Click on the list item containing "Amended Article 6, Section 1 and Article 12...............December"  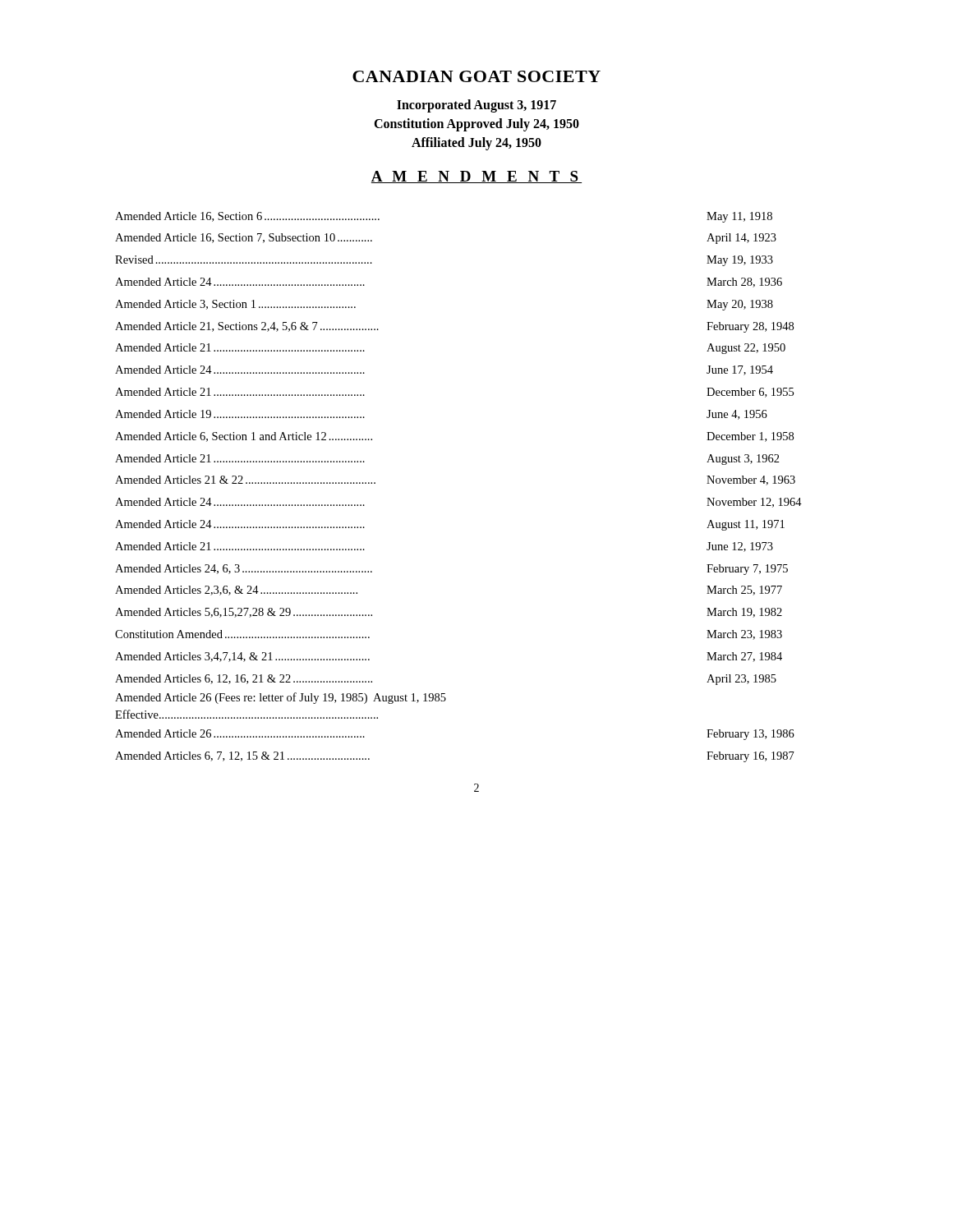(223, 437)
